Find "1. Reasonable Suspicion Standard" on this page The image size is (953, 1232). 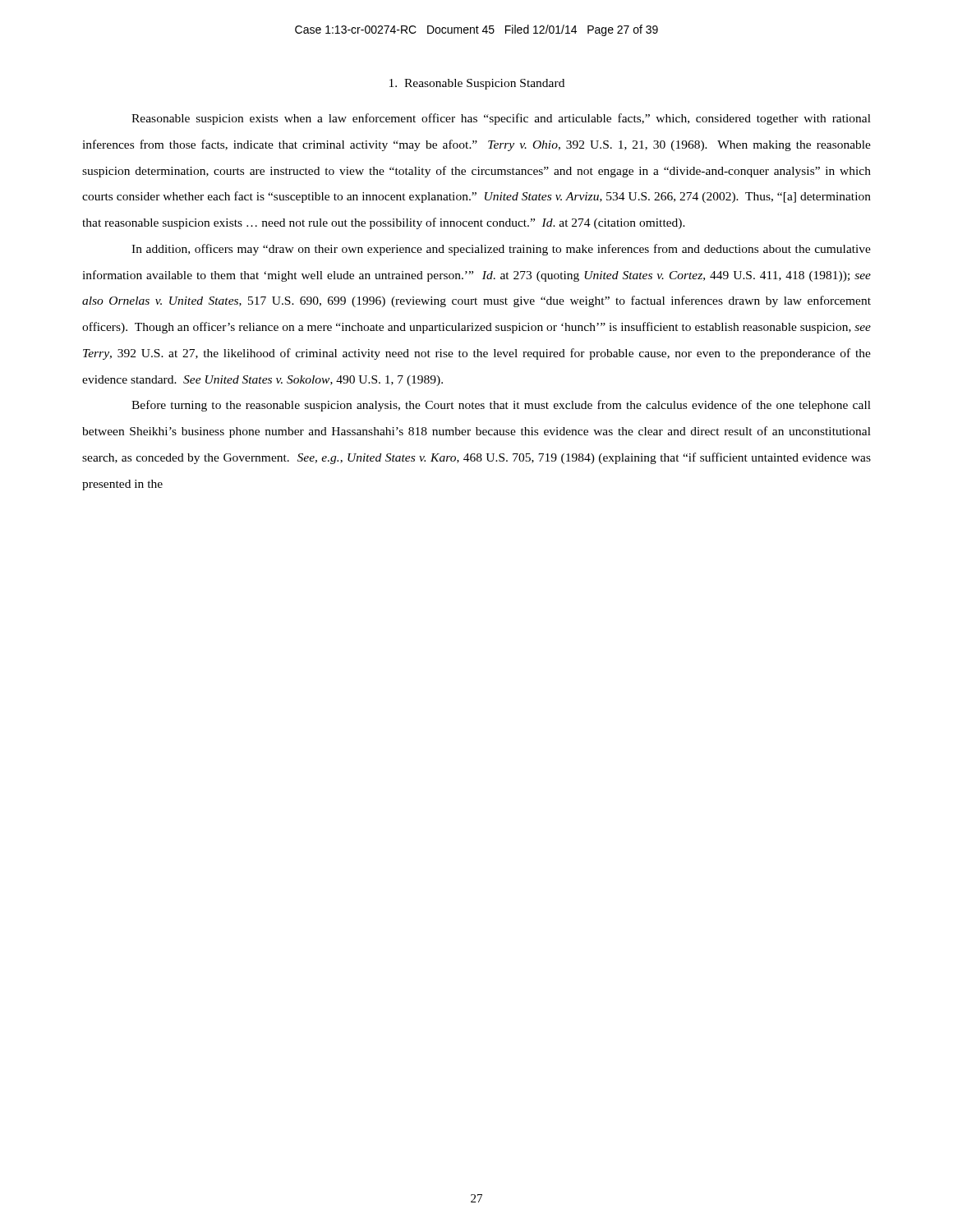476,83
